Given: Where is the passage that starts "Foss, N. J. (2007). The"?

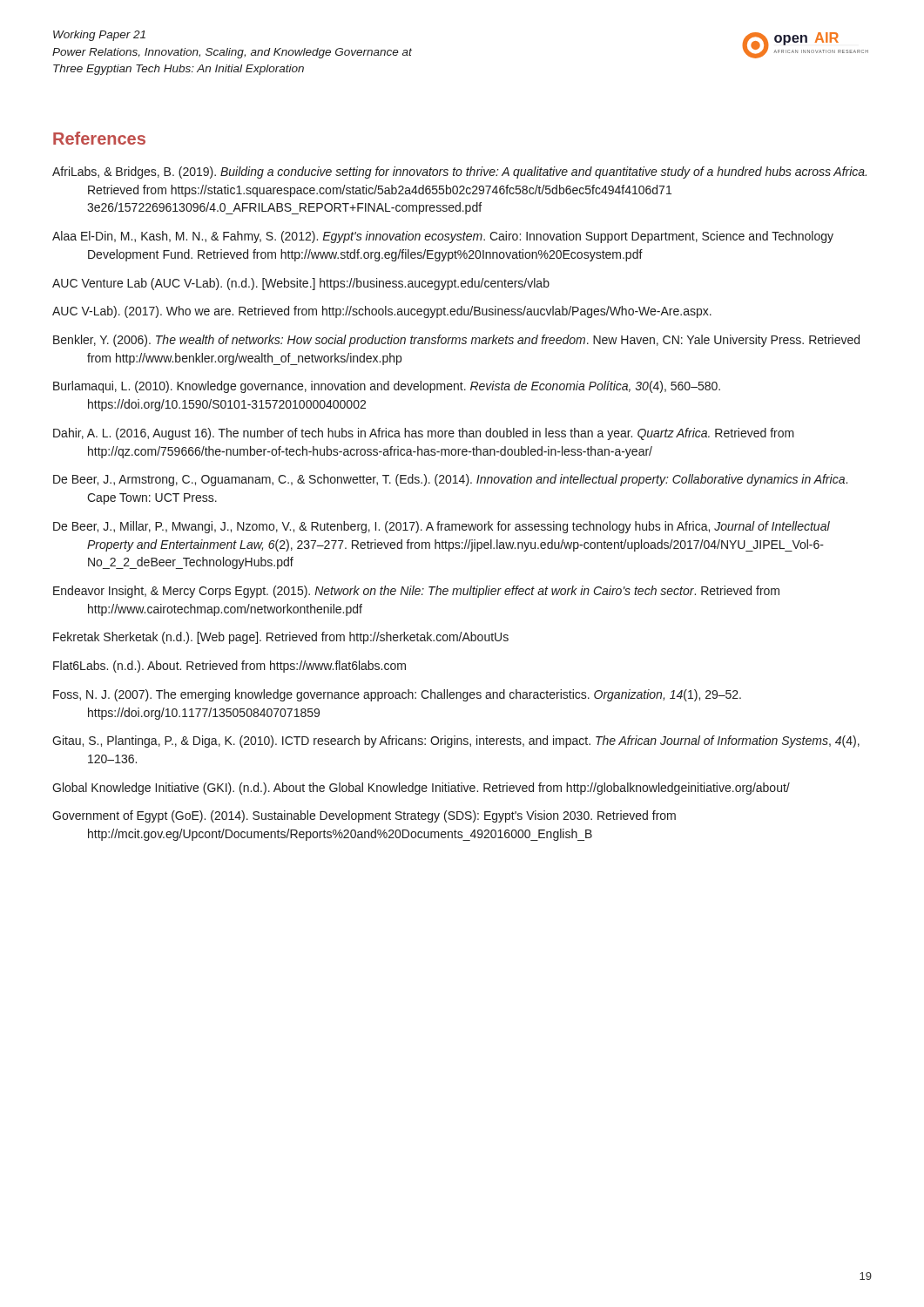Looking at the screenshot, I should pyautogui.click(x=397, y=703).
